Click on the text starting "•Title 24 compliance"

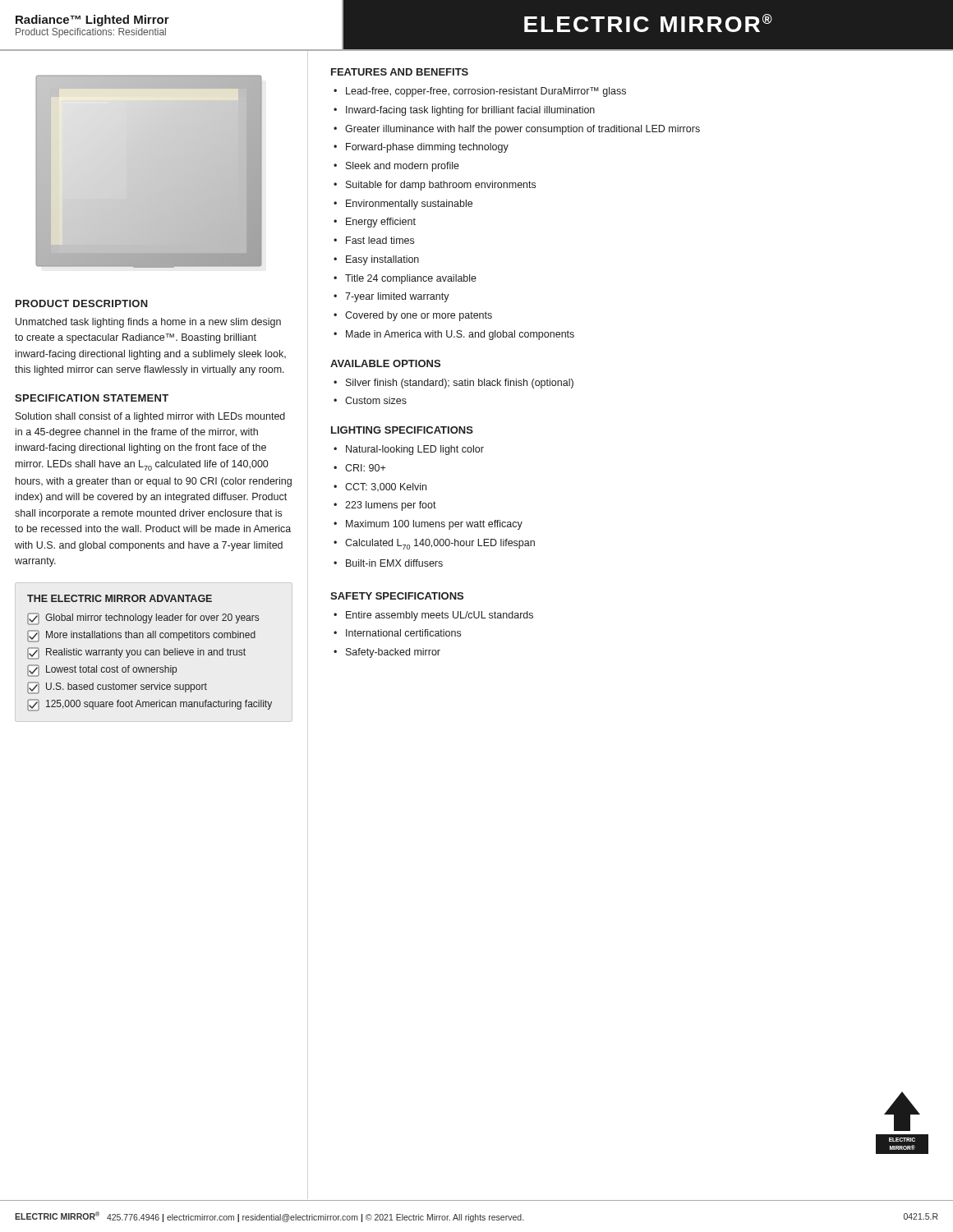(x=405, y=278)
